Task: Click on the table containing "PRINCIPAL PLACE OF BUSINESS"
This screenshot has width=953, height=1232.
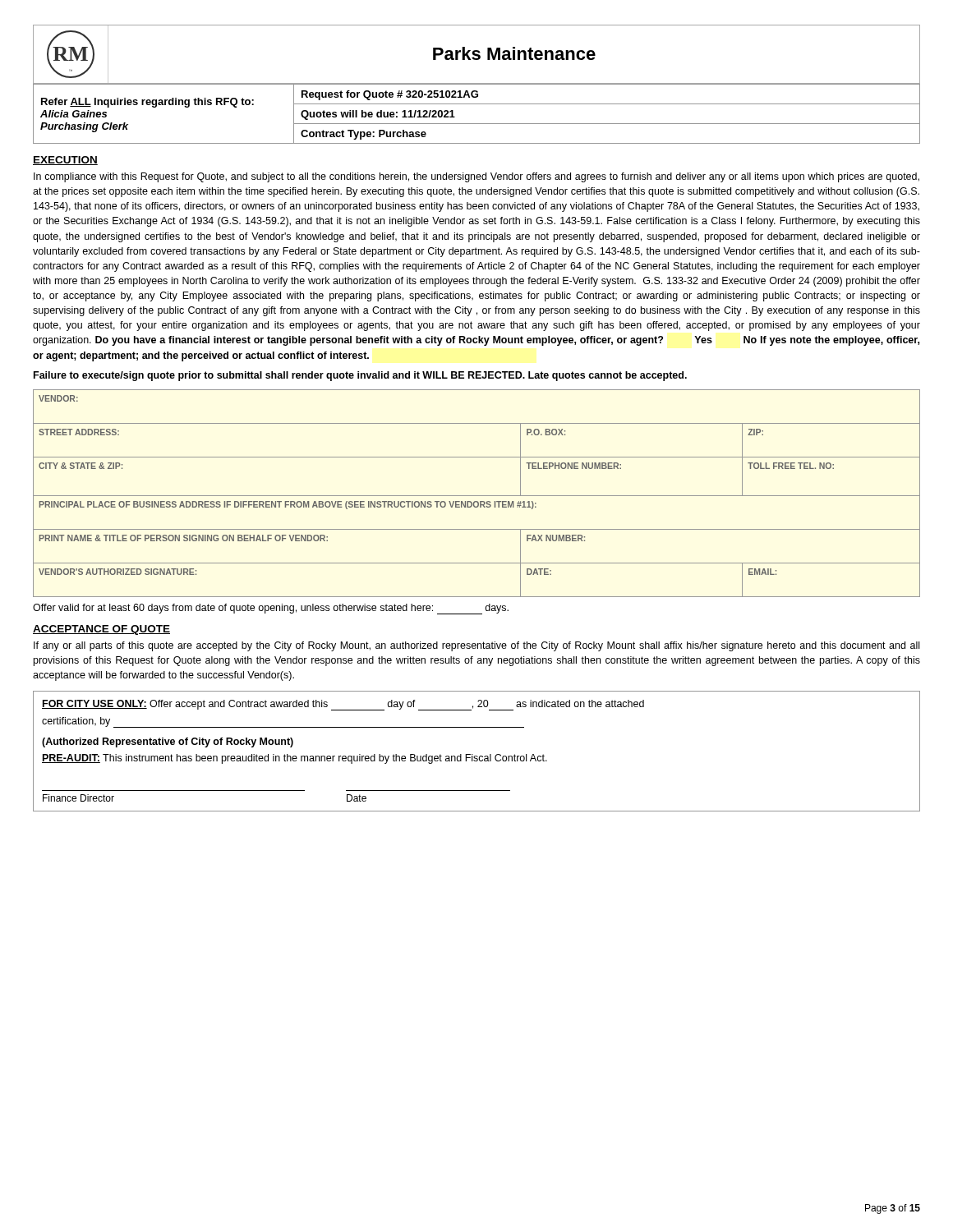Action: tap(476, 493)
